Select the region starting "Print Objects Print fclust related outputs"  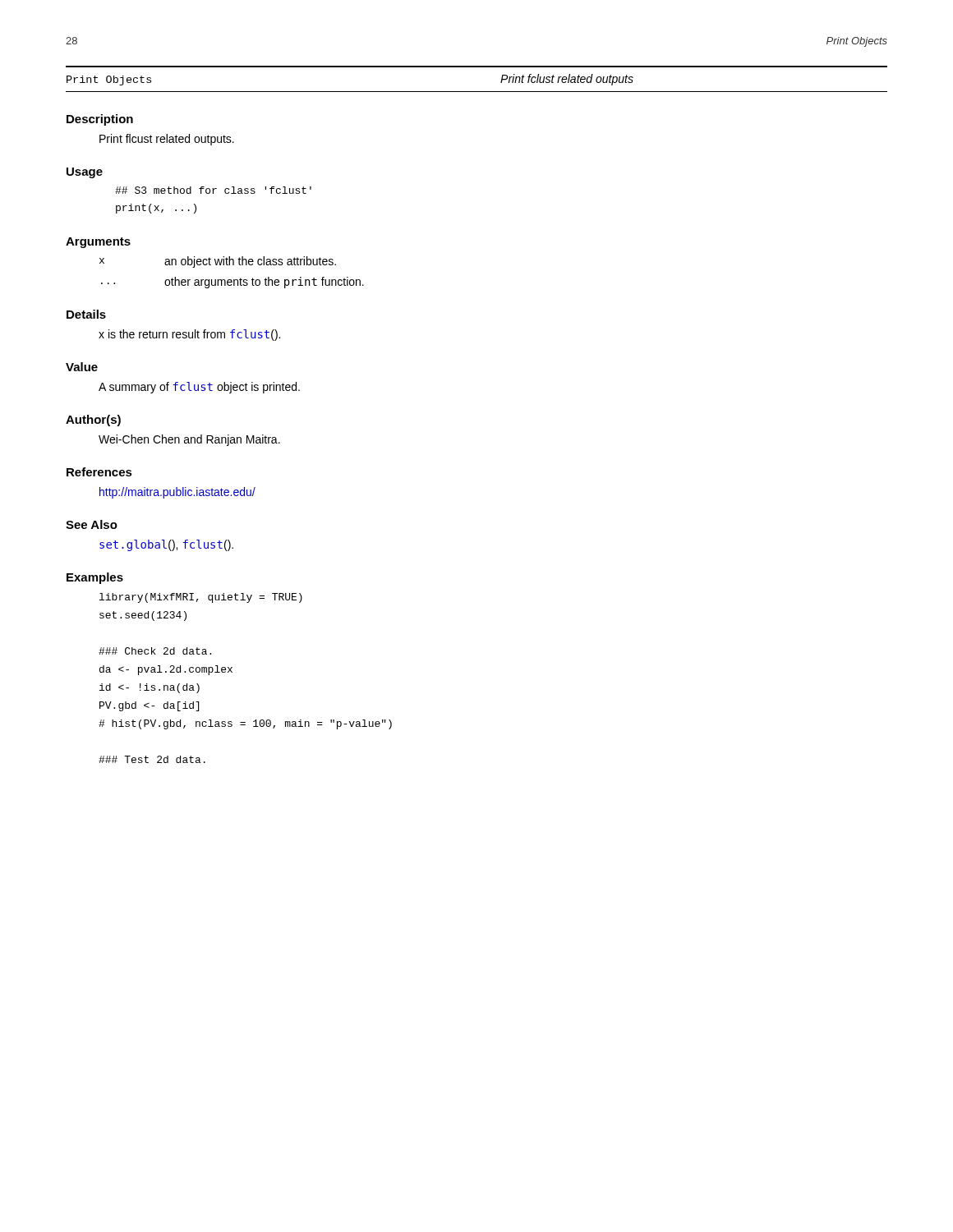pos(107,79)
